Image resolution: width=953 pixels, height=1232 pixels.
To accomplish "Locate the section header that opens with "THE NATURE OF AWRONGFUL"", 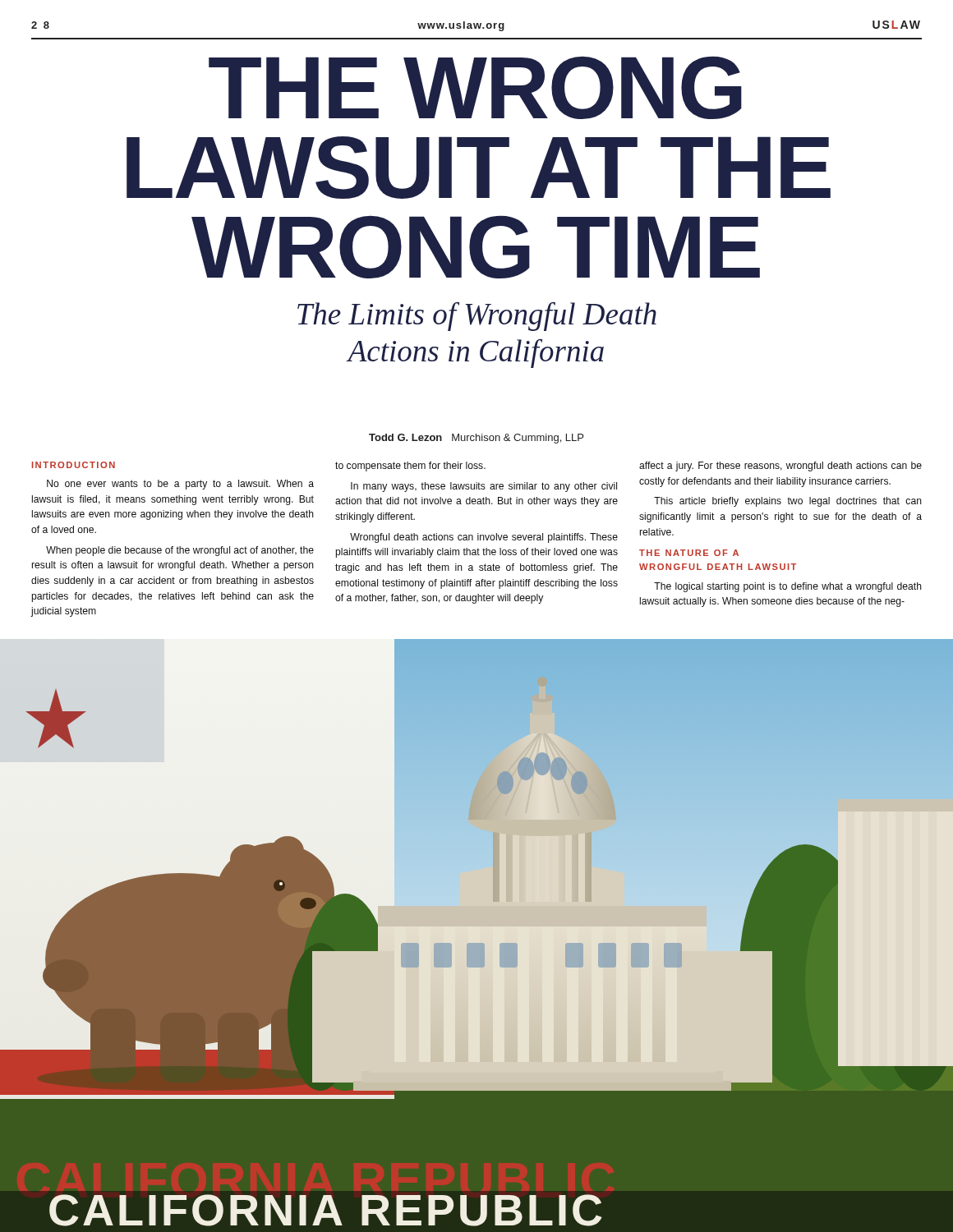I will point(718,560).
